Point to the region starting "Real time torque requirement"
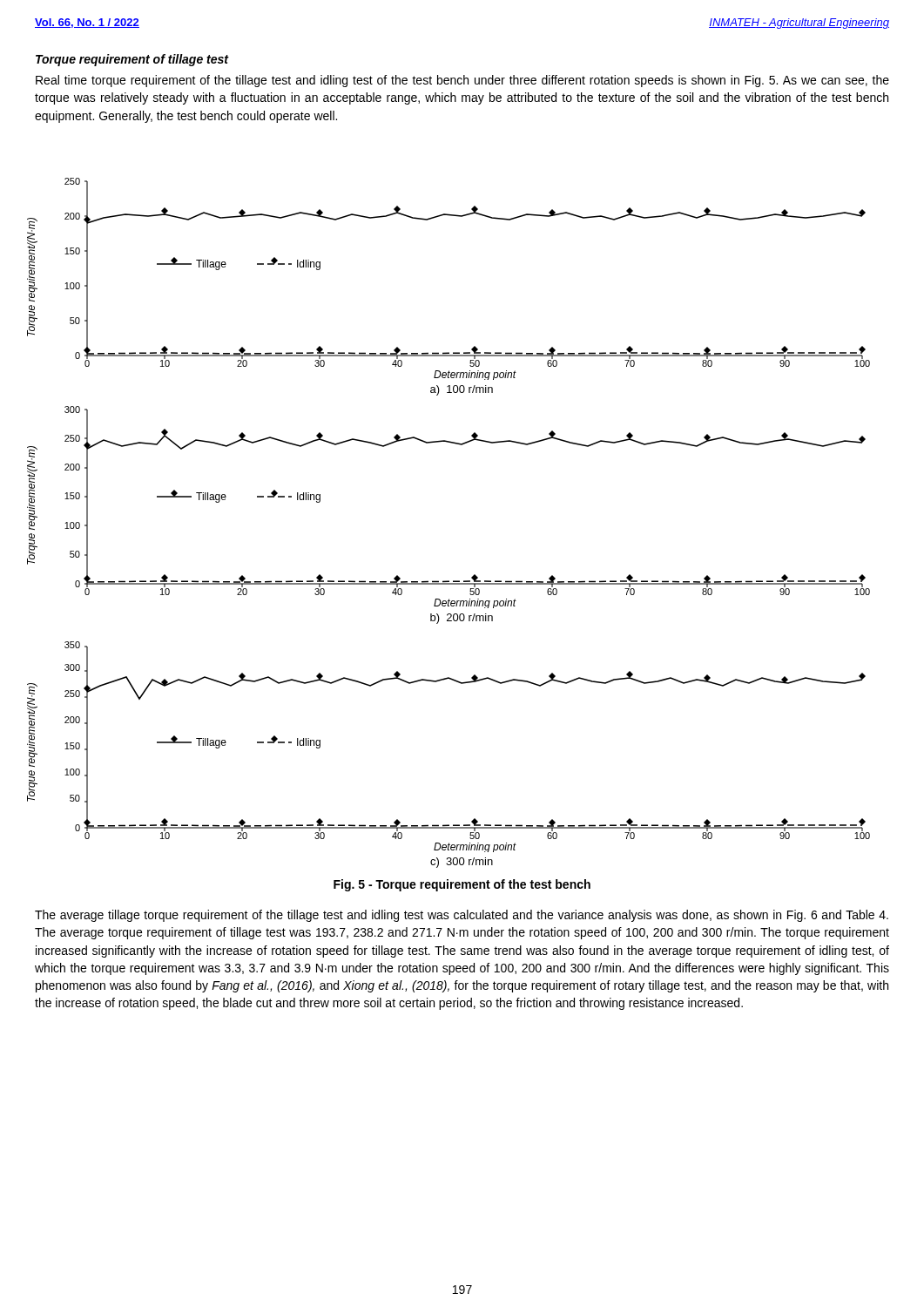This screenshot has height=1307, width=924. [x=462, y=98]
